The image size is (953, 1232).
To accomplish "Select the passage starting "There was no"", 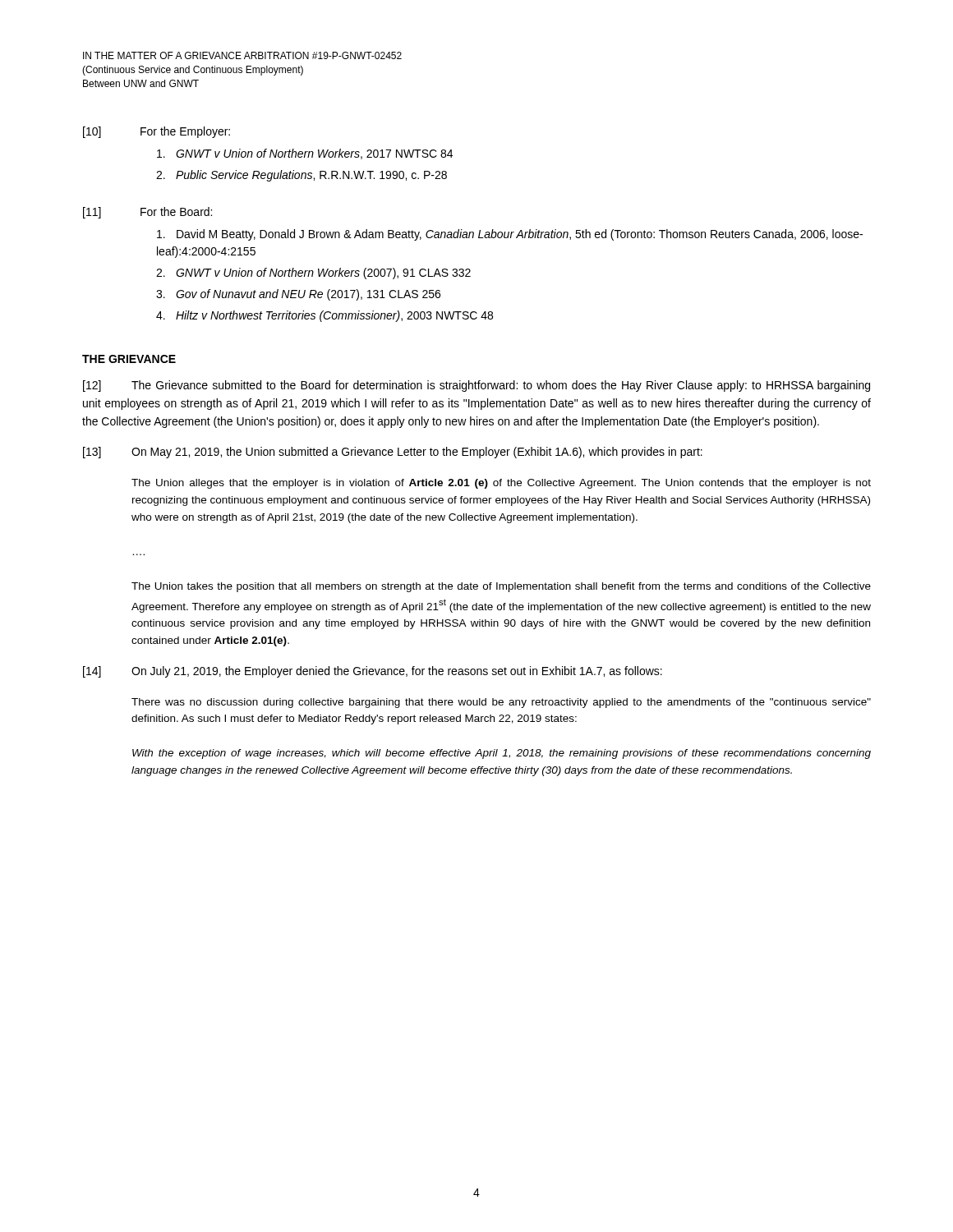I will [501, 703].
